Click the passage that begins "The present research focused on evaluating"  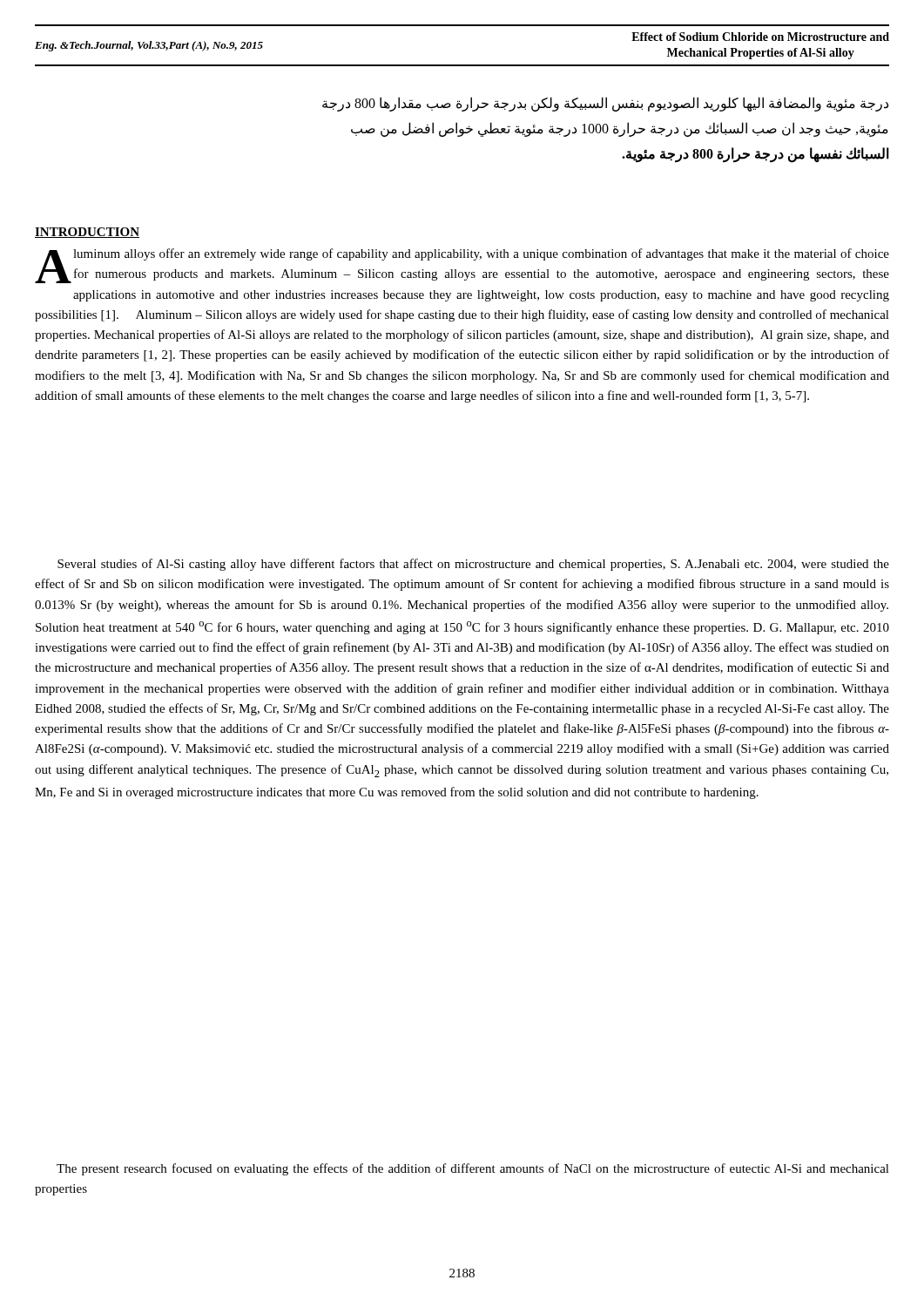pyautogui.click(x=462, y=1179)
